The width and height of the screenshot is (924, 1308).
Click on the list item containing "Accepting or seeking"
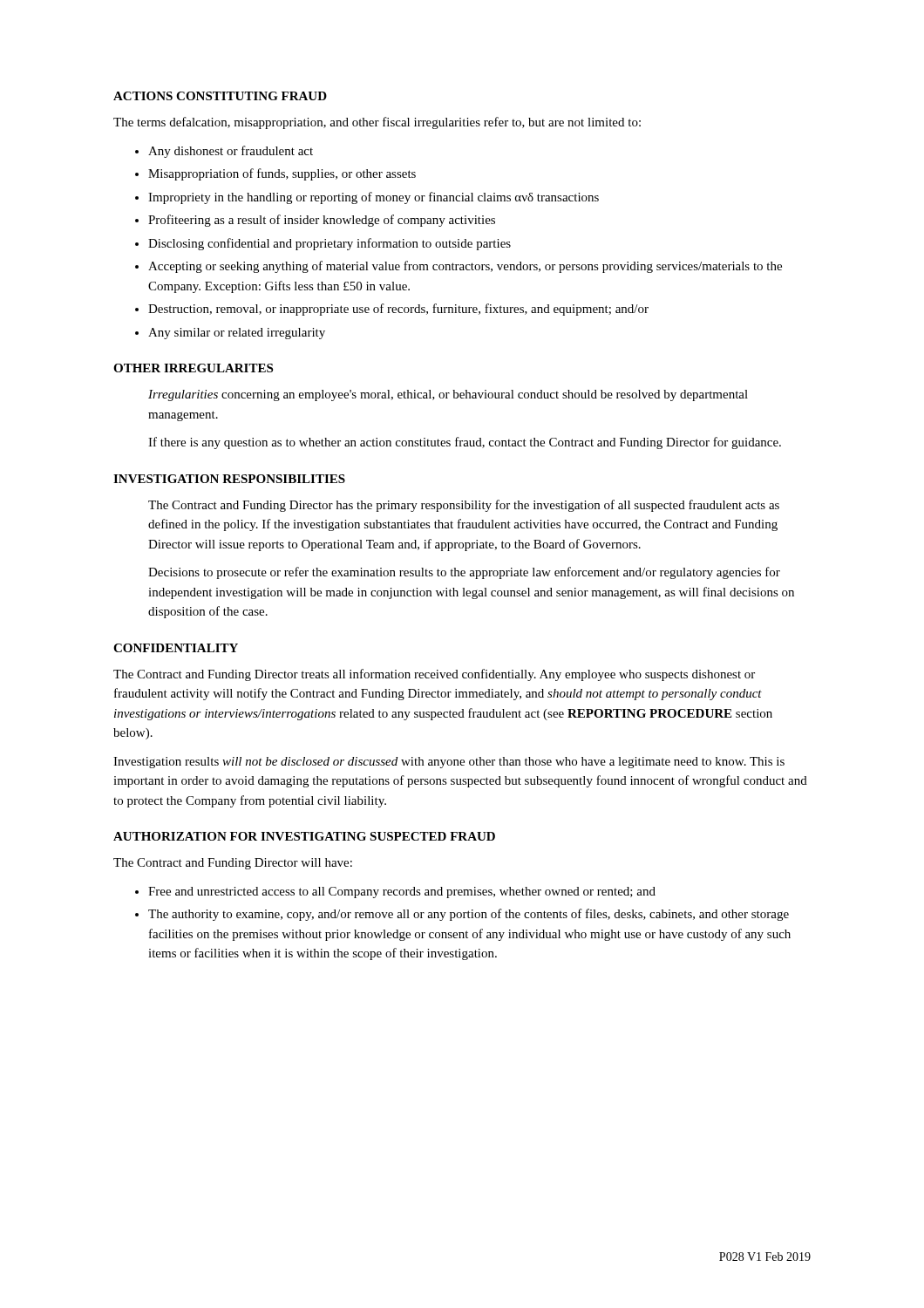tap(465, 276)
